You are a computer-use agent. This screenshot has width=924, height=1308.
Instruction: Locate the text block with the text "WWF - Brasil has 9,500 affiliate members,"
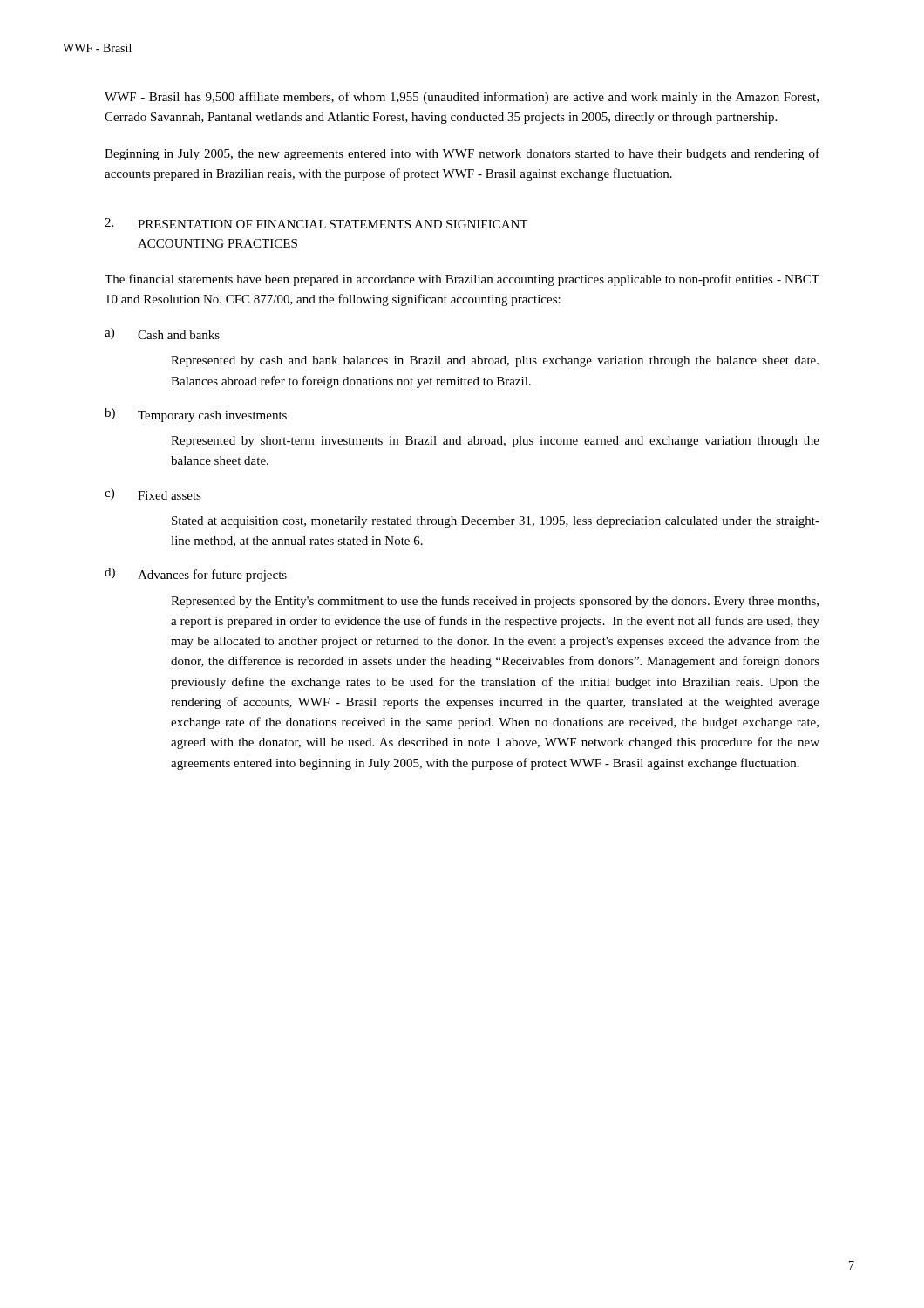[462, 107]
